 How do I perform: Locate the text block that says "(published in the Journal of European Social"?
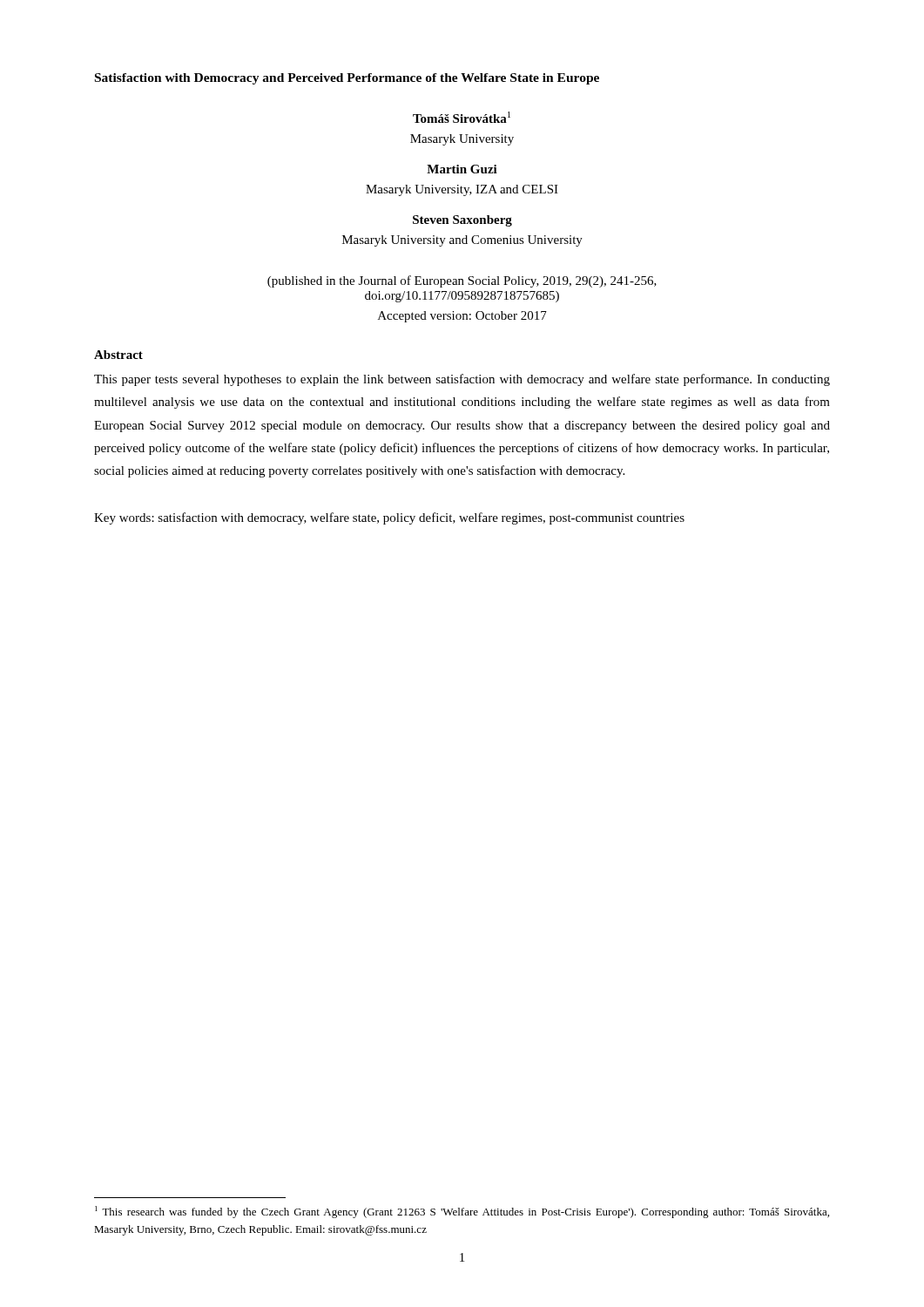click(462, 288)
